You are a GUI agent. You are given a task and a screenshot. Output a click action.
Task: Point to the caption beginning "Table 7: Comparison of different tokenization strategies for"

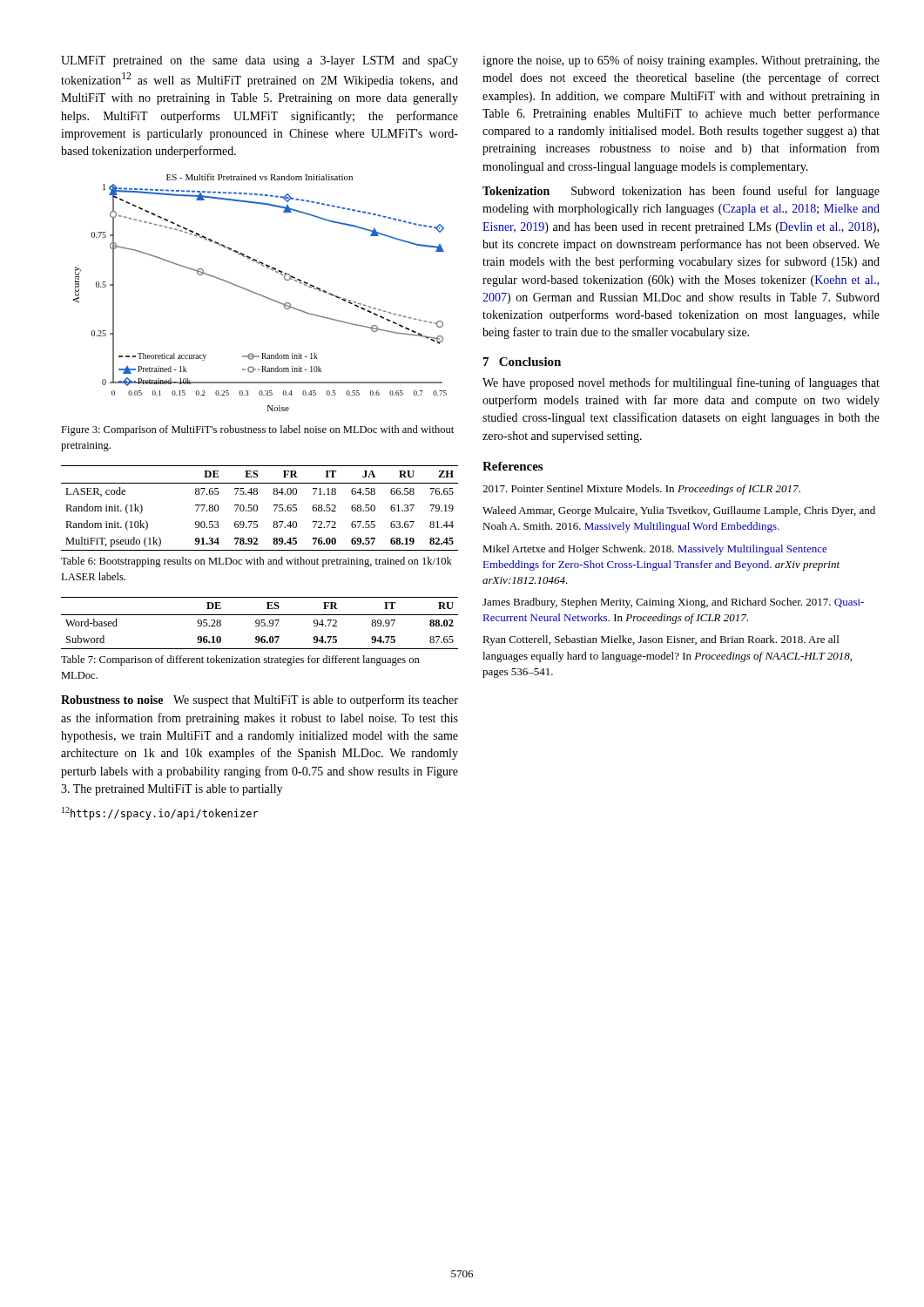tap(240, 668)
